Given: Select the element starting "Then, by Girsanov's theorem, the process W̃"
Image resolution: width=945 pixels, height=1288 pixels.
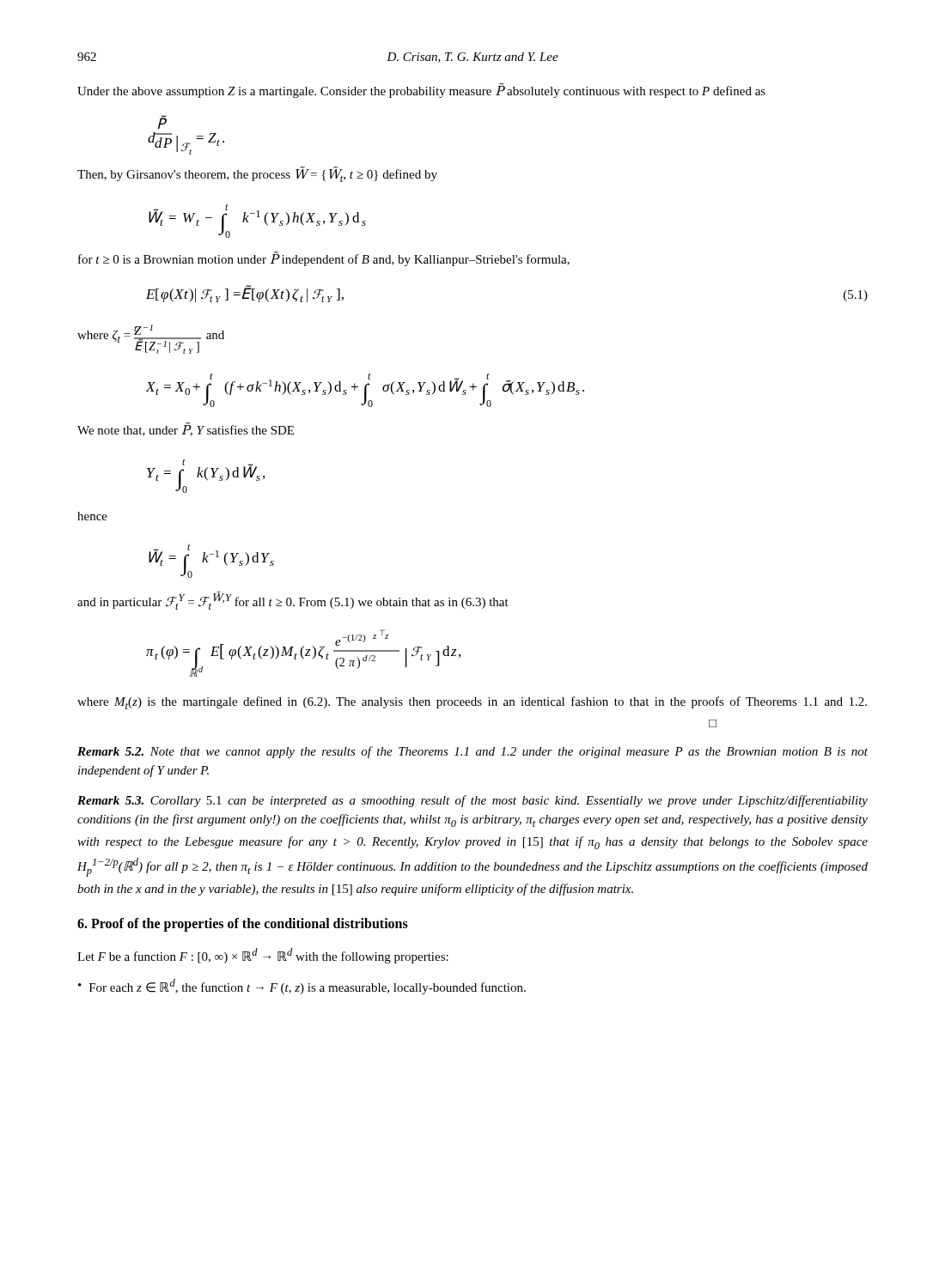Looking at the screenshot, I should tap(257, 176).
